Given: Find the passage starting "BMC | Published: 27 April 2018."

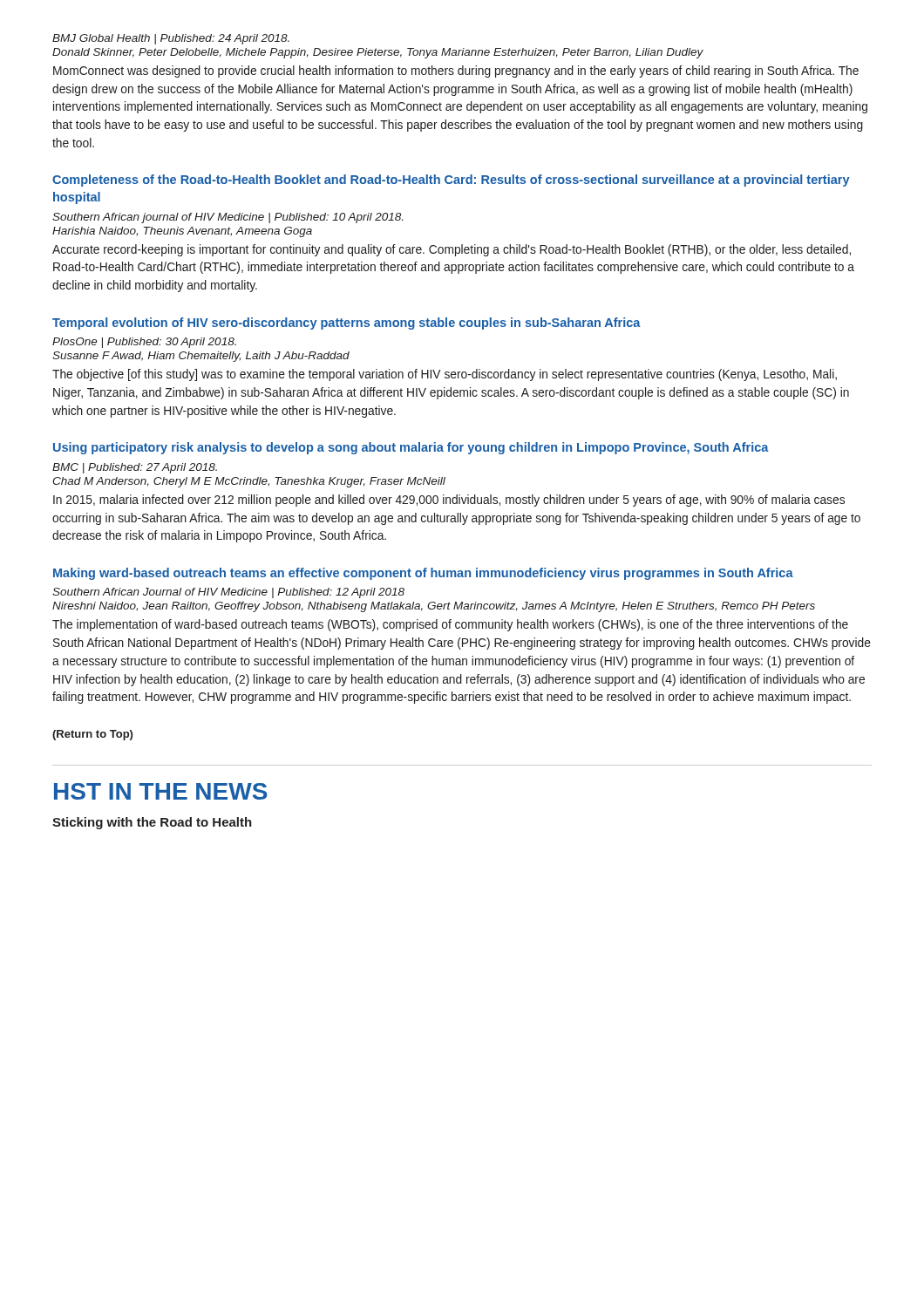Looking at the screenshot, I should [x=462, y=503].
